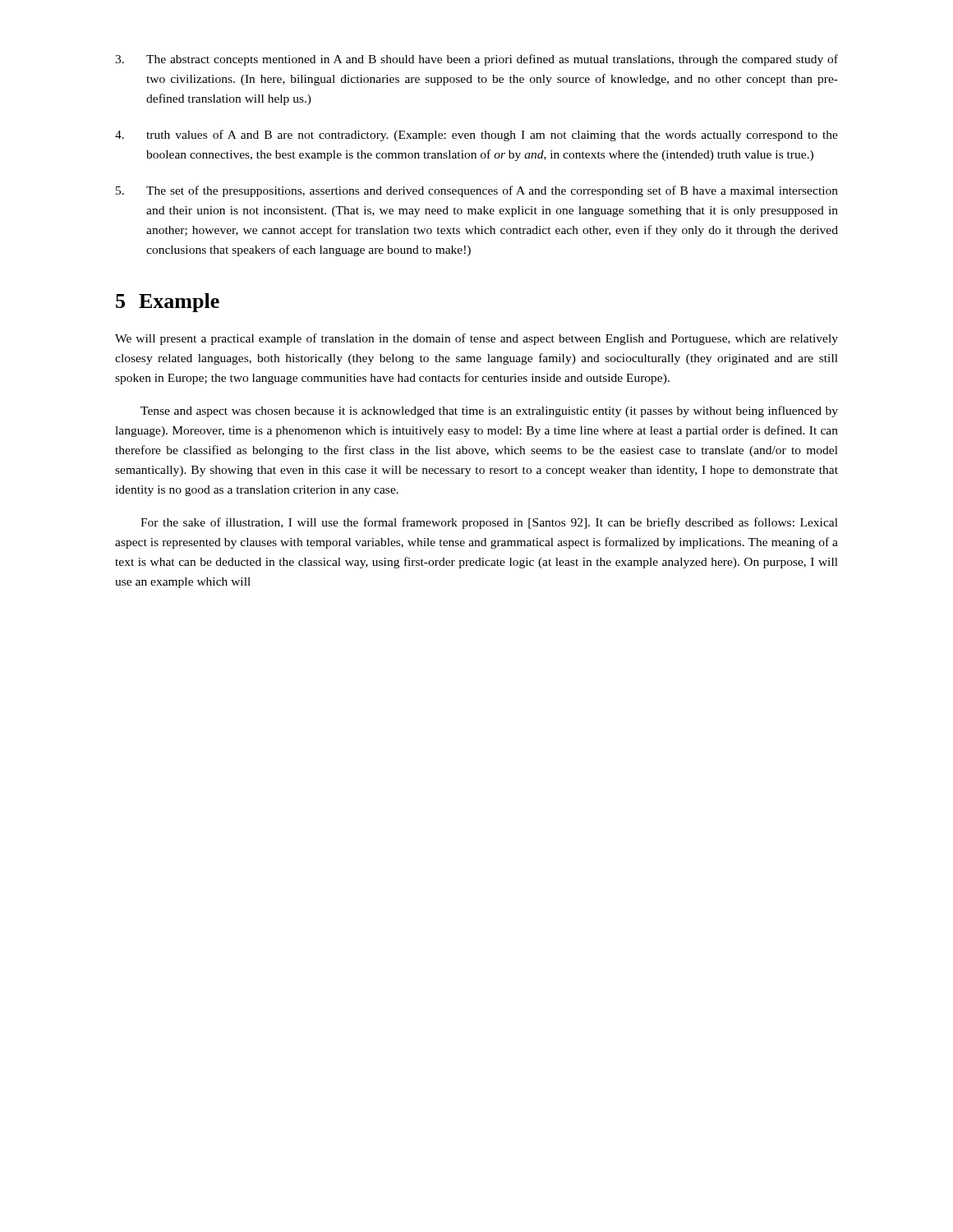953x1232 pixels.
Task: Click on the section header containing "5 Example"
Action: pyautogui.click(x=167, y=302)
